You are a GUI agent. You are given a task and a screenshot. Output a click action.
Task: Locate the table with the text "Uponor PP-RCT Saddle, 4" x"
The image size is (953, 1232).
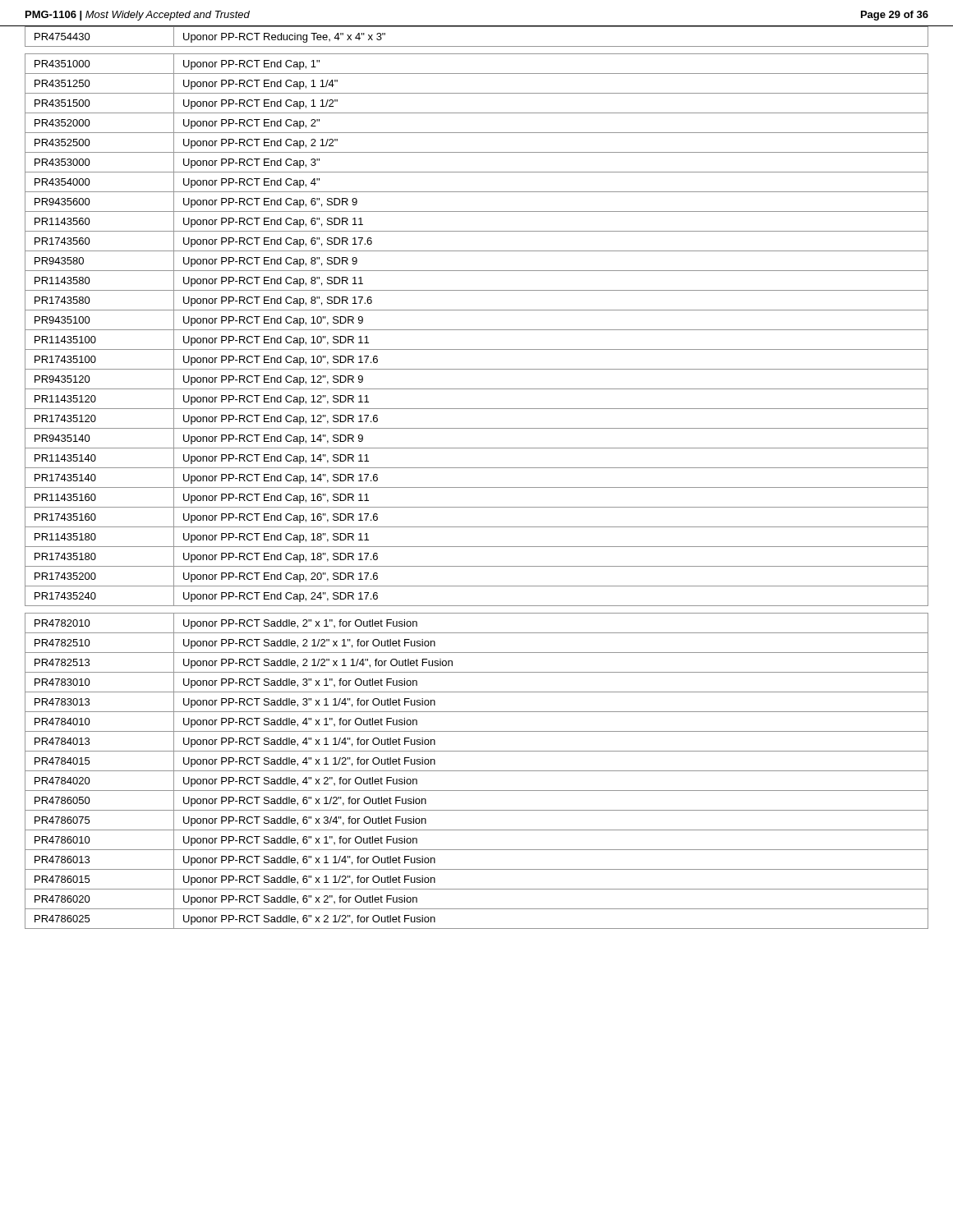(x=476, y=478)
